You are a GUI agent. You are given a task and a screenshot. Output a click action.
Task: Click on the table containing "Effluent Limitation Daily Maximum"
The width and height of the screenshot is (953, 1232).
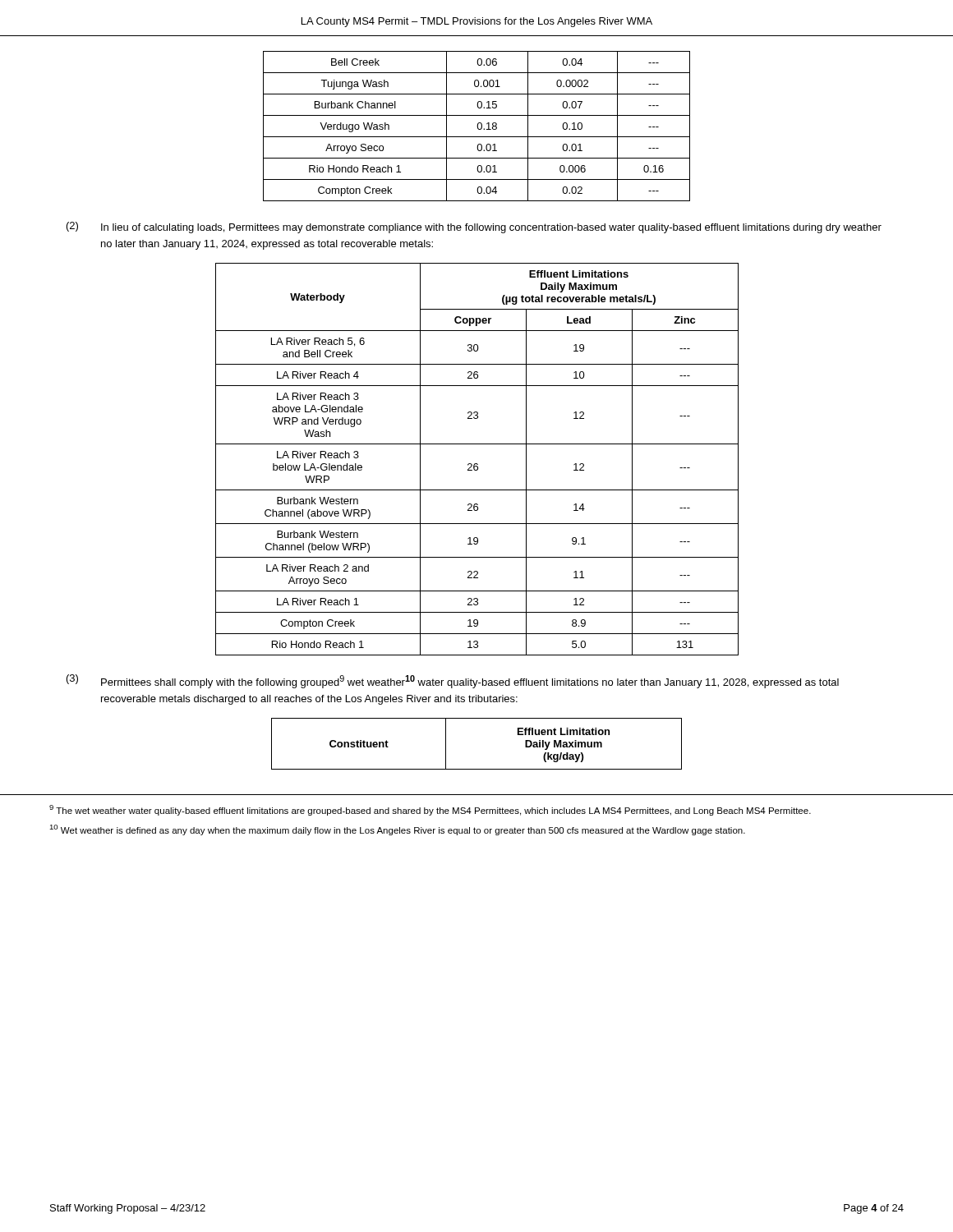[476, 744]
